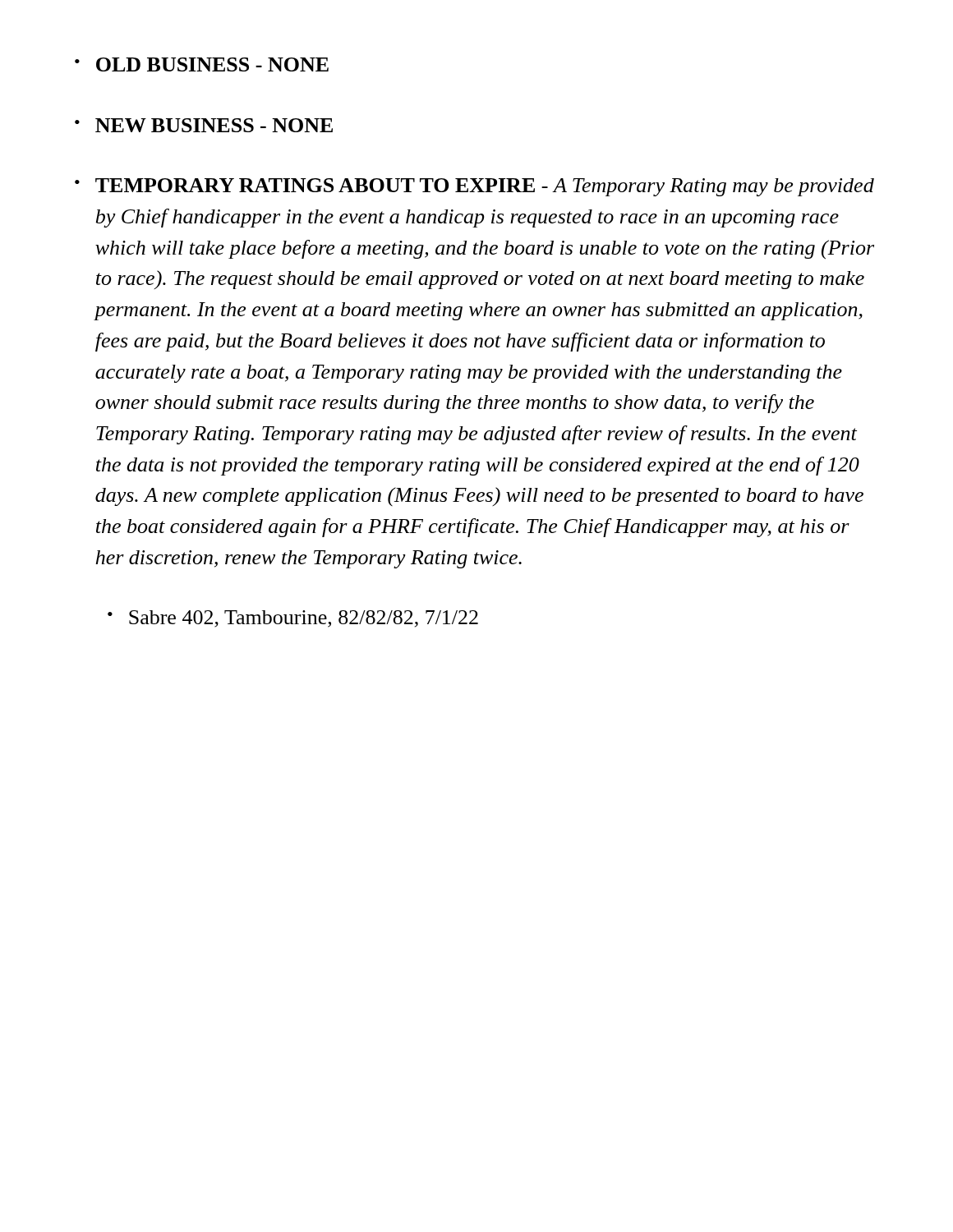Where is the passage that starts "• TEMPORARY RATINGS ABOUT TO EXPIRE - A"?
The height and width of the screenshot is (1232, 953).
pos(476,372)
